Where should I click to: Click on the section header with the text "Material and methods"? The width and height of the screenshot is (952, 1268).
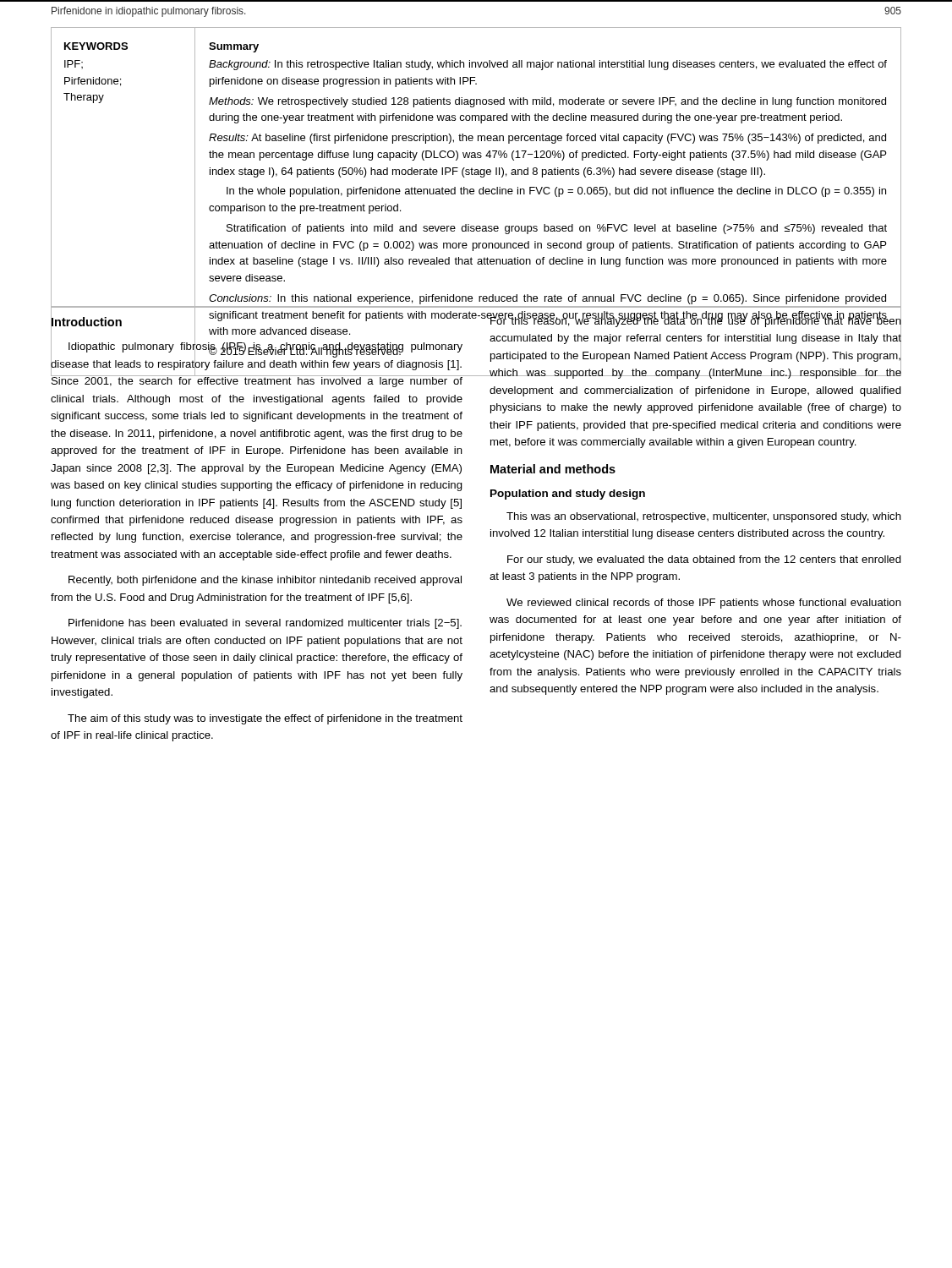[553, 469]
